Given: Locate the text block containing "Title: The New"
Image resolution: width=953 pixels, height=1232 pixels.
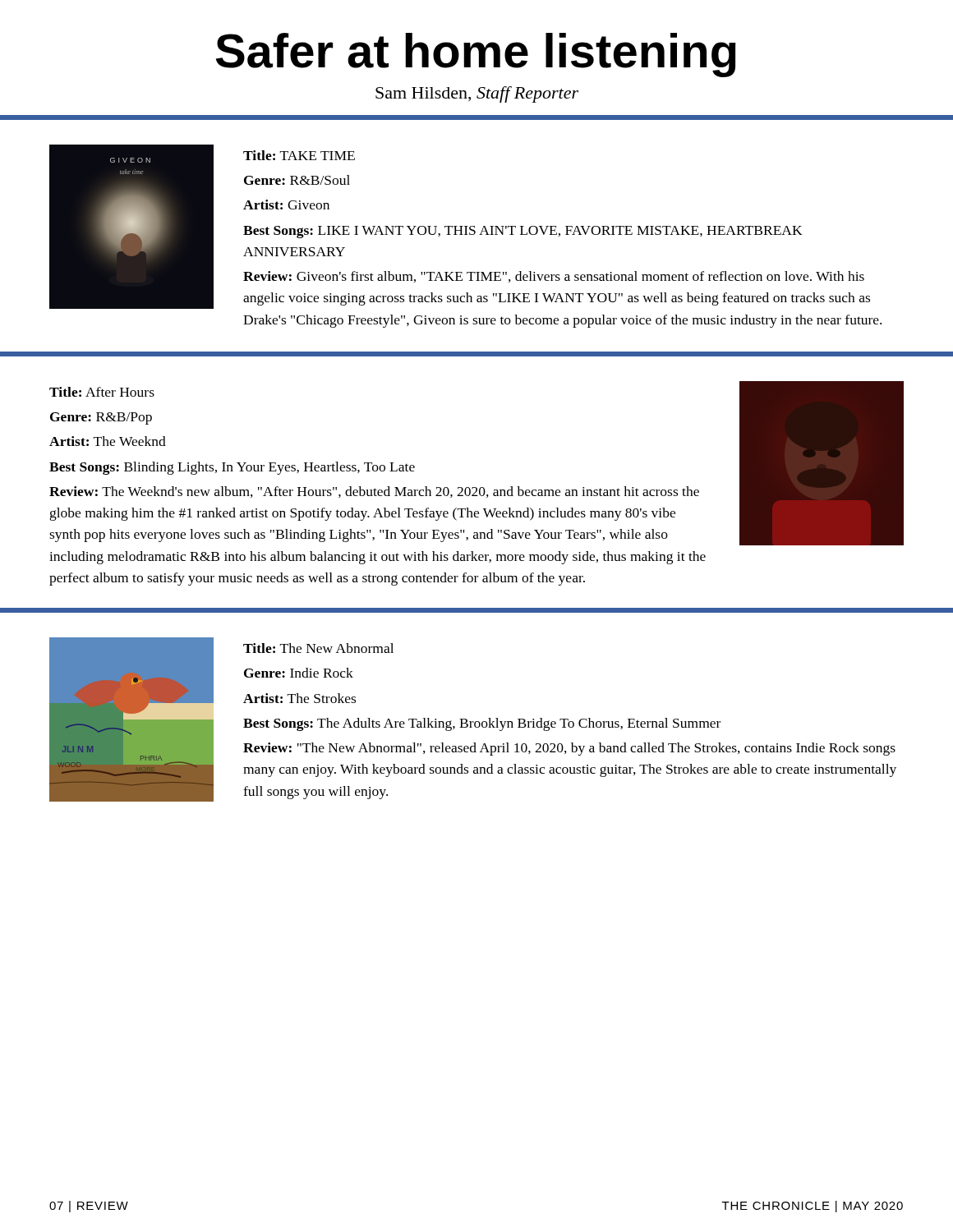Looking at the screenshot, I should pyautogui.click(x=573, y=719).
